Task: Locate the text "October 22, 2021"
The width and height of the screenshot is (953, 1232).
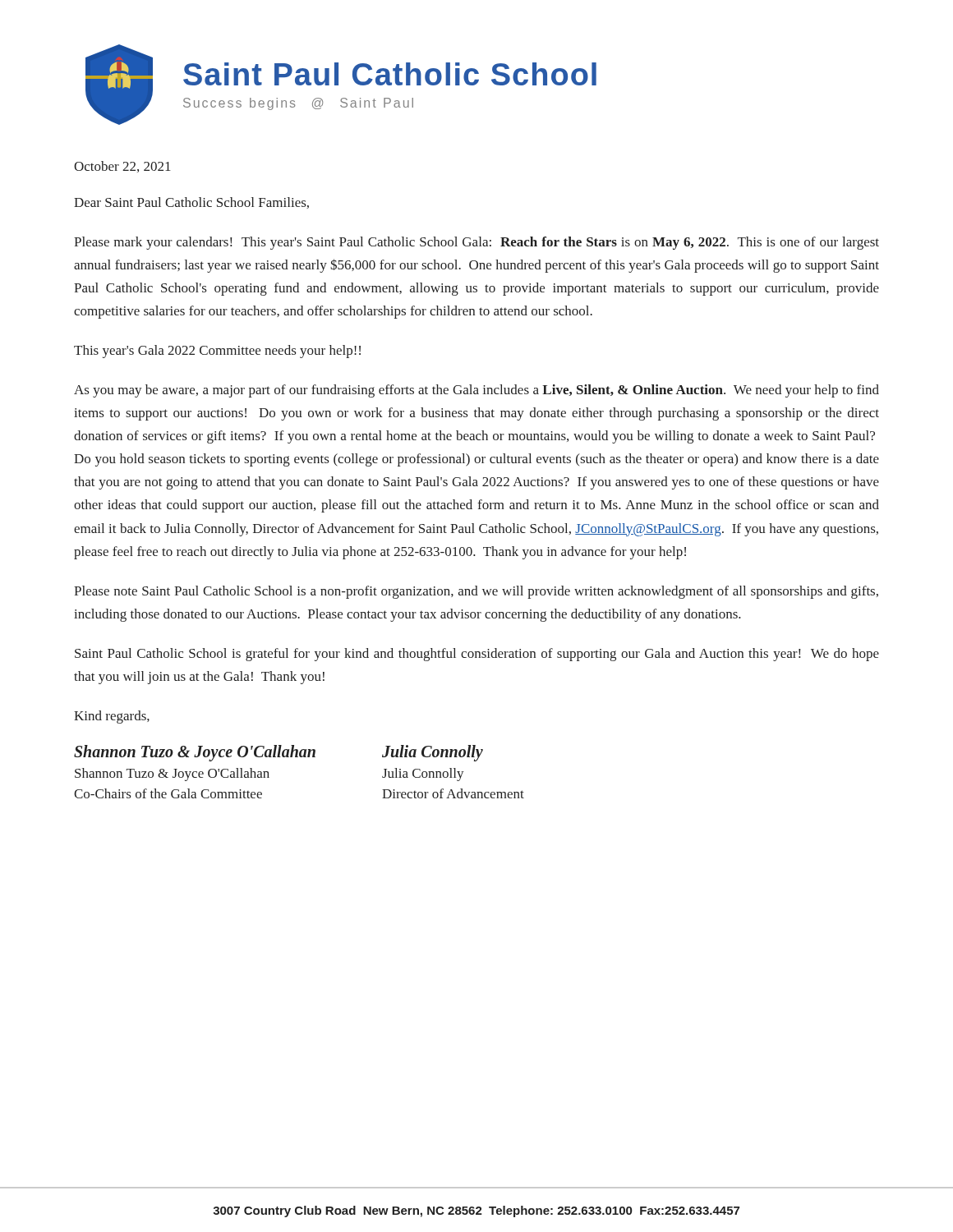Action: click(123, 166)
